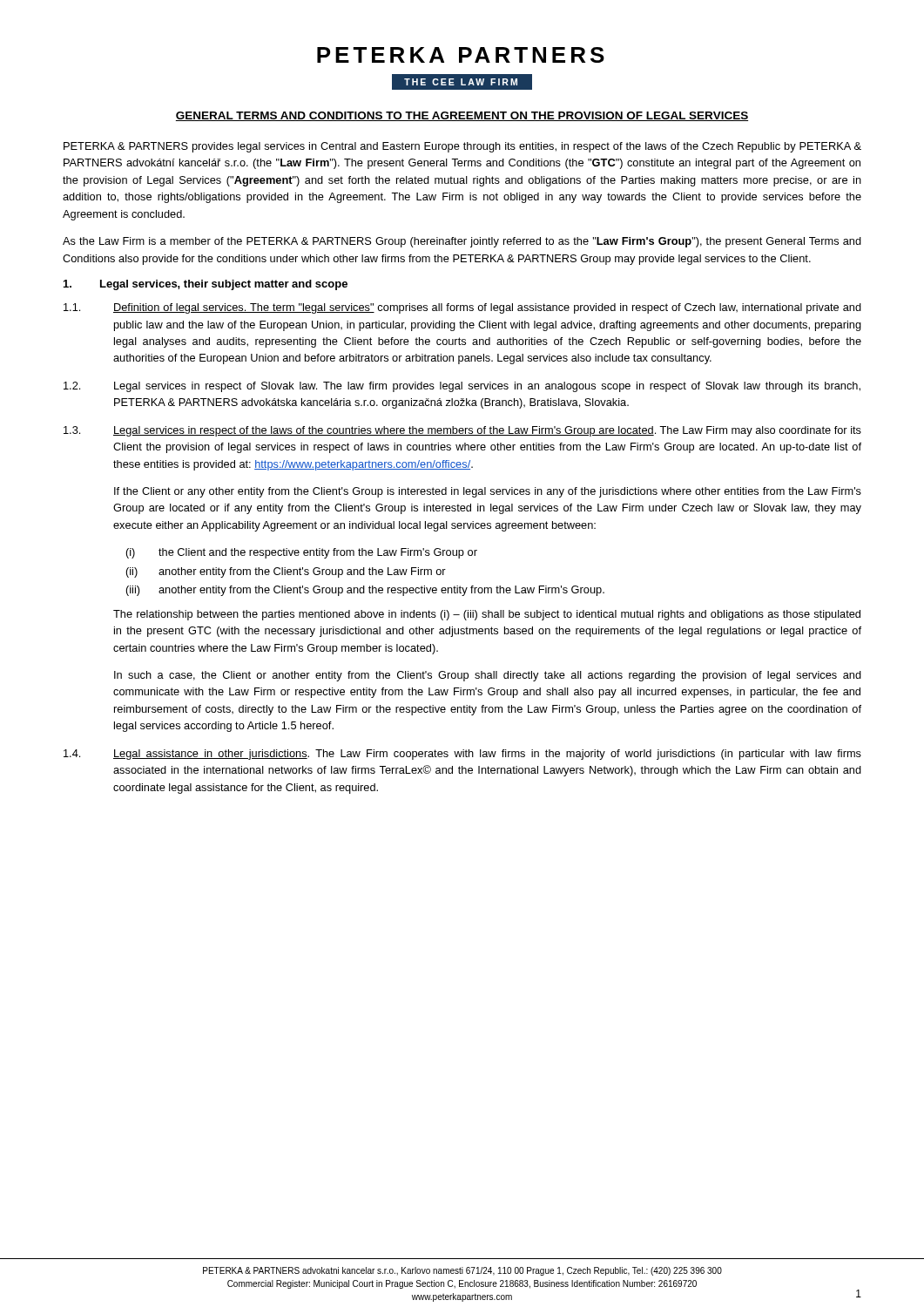Locate the text block that reads "If the Client"

[487, 508]
